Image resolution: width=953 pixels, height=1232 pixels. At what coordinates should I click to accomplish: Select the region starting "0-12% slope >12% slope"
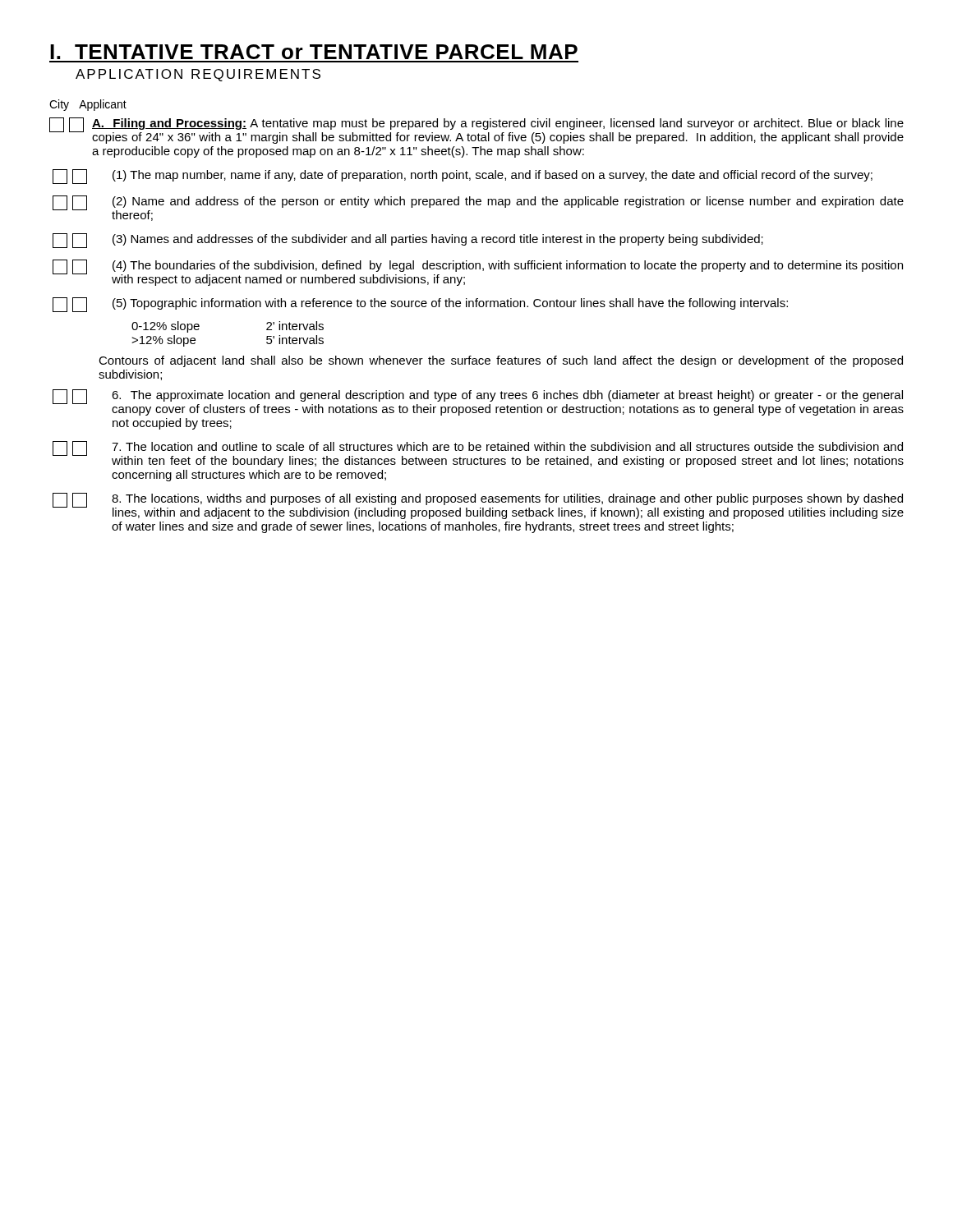click(158, 326)
